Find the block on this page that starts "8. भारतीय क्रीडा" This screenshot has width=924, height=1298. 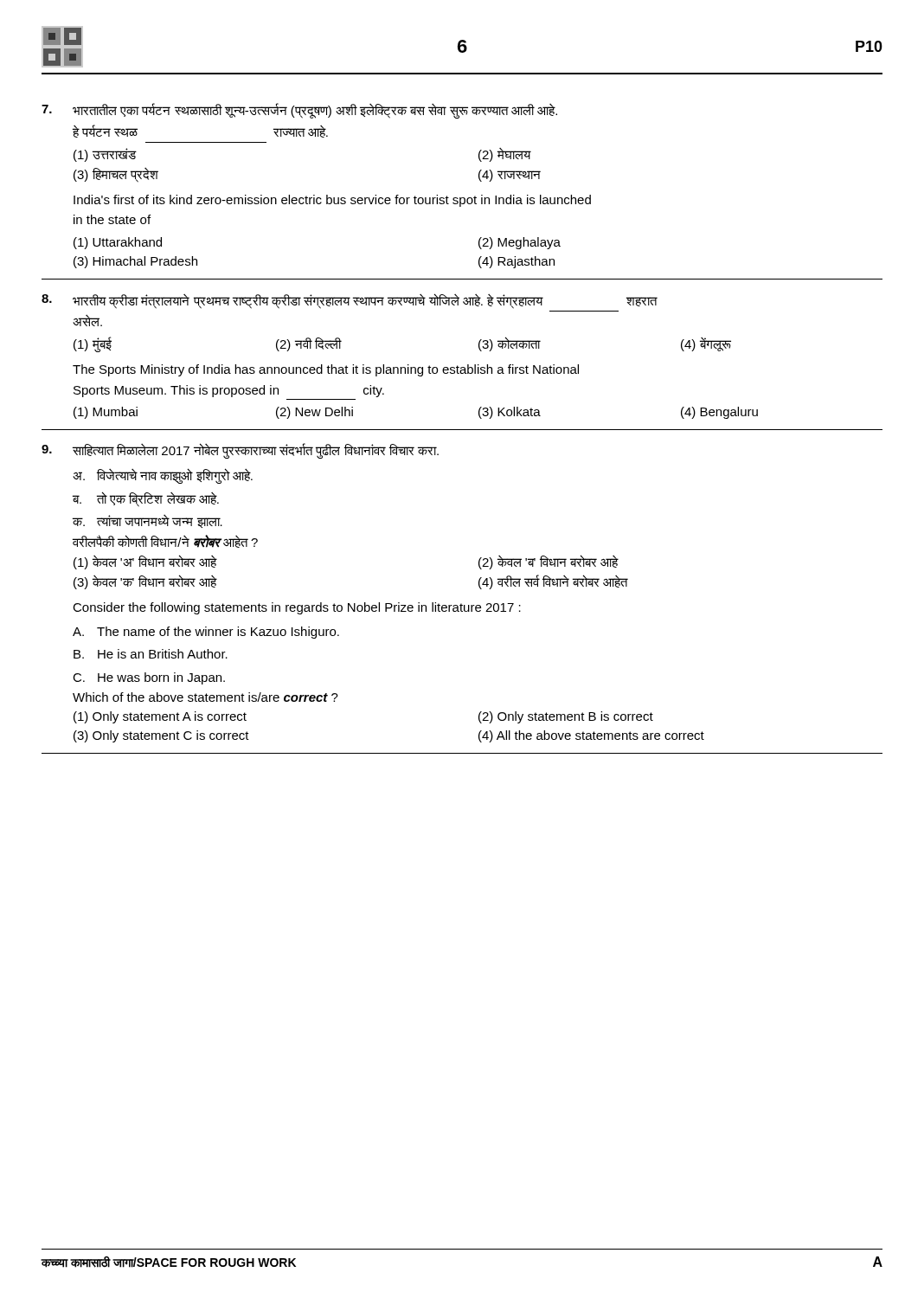462,354
